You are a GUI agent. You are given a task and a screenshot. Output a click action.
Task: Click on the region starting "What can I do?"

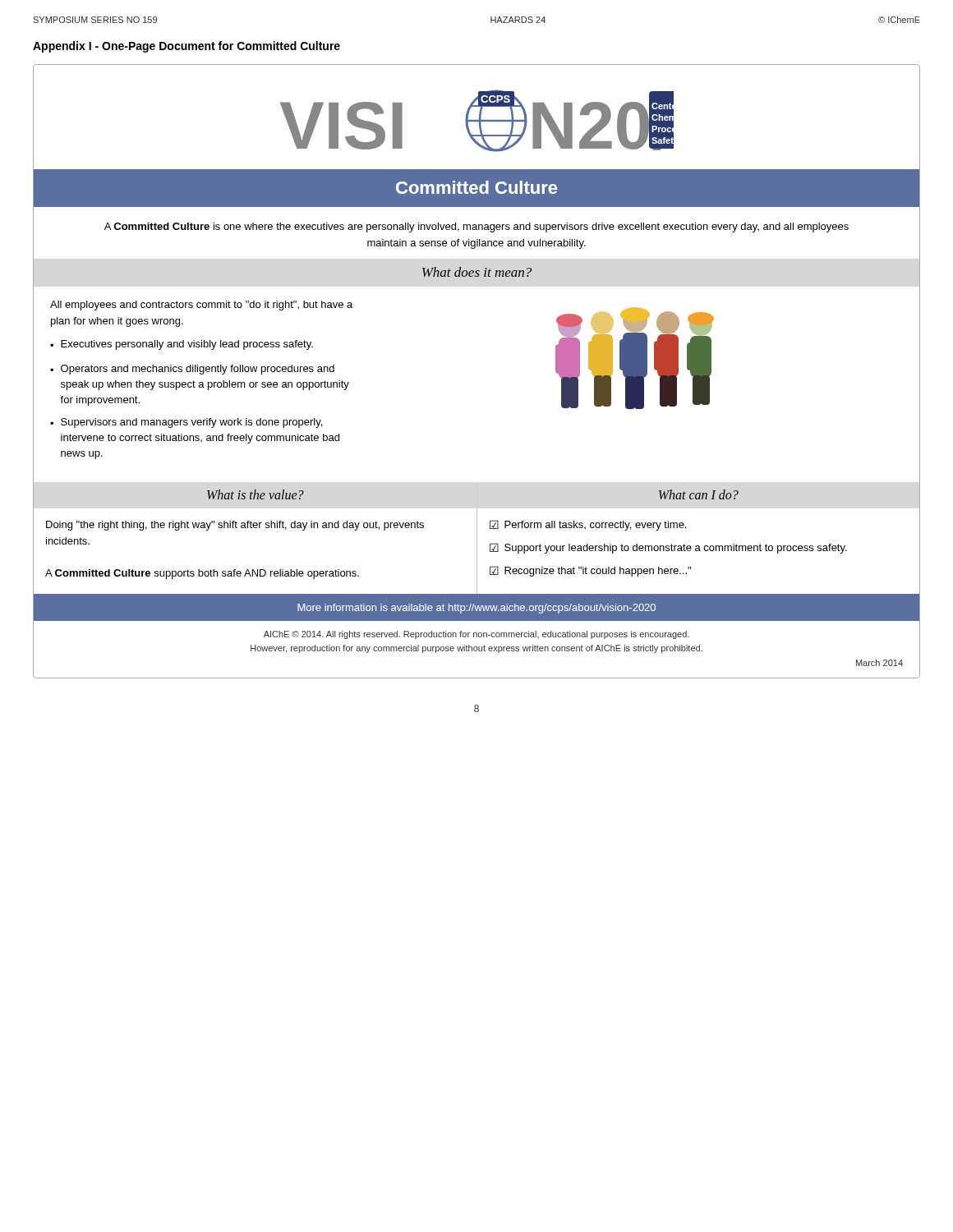click(x=698, y=495)
